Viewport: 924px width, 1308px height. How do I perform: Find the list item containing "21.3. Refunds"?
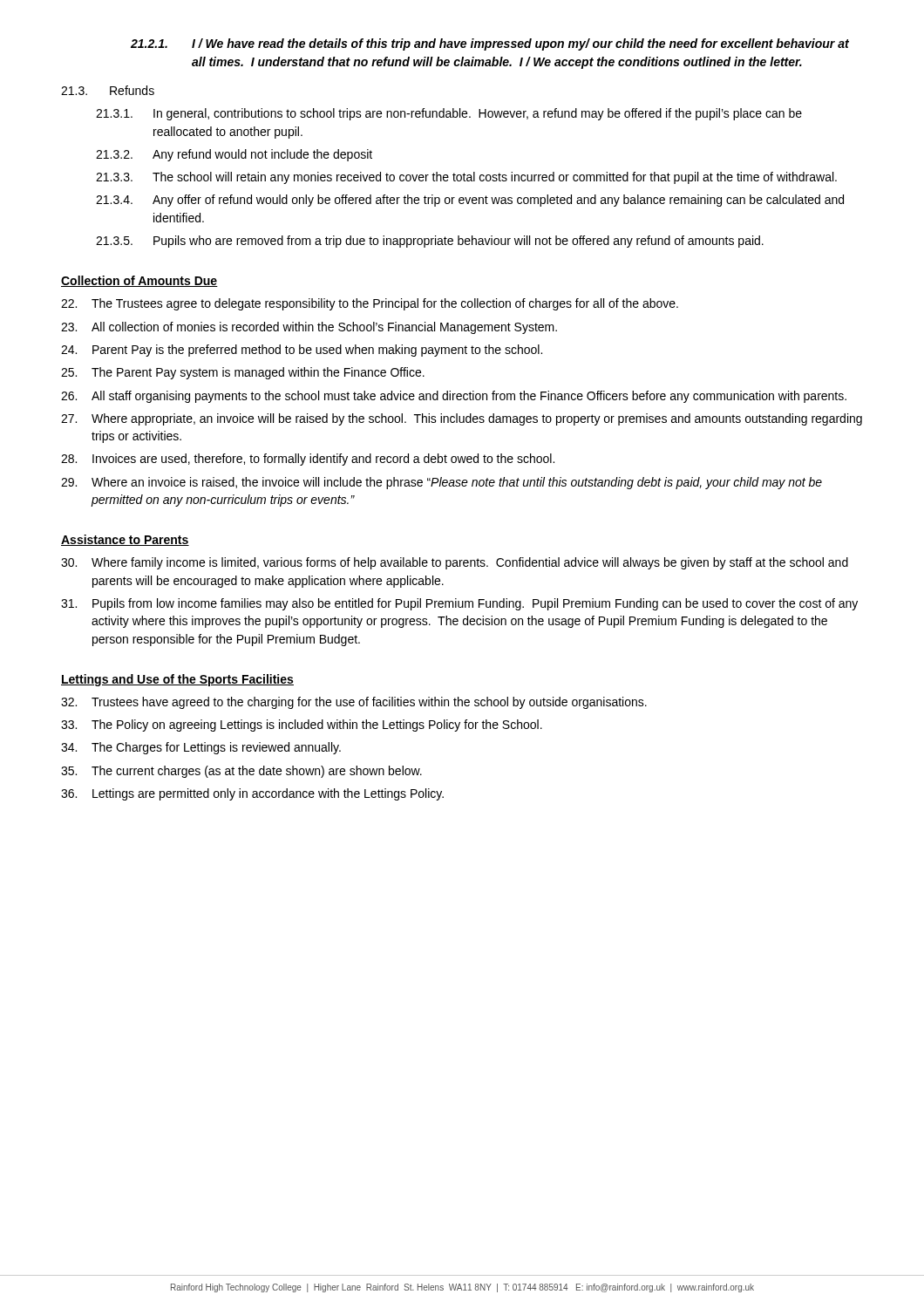coord(108,90)
